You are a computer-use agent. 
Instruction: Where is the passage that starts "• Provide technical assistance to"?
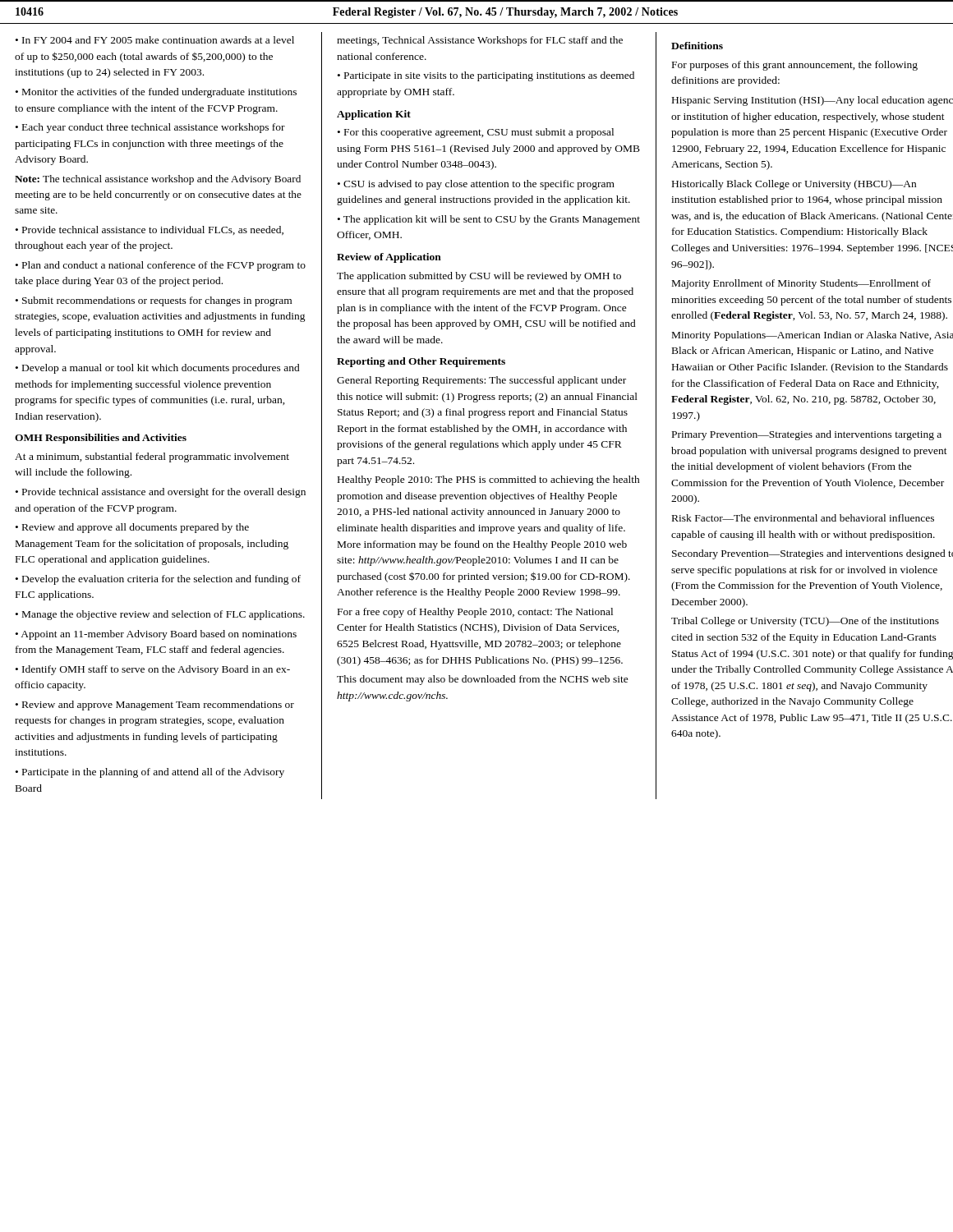pyautogui.click(x=149, y=237)
